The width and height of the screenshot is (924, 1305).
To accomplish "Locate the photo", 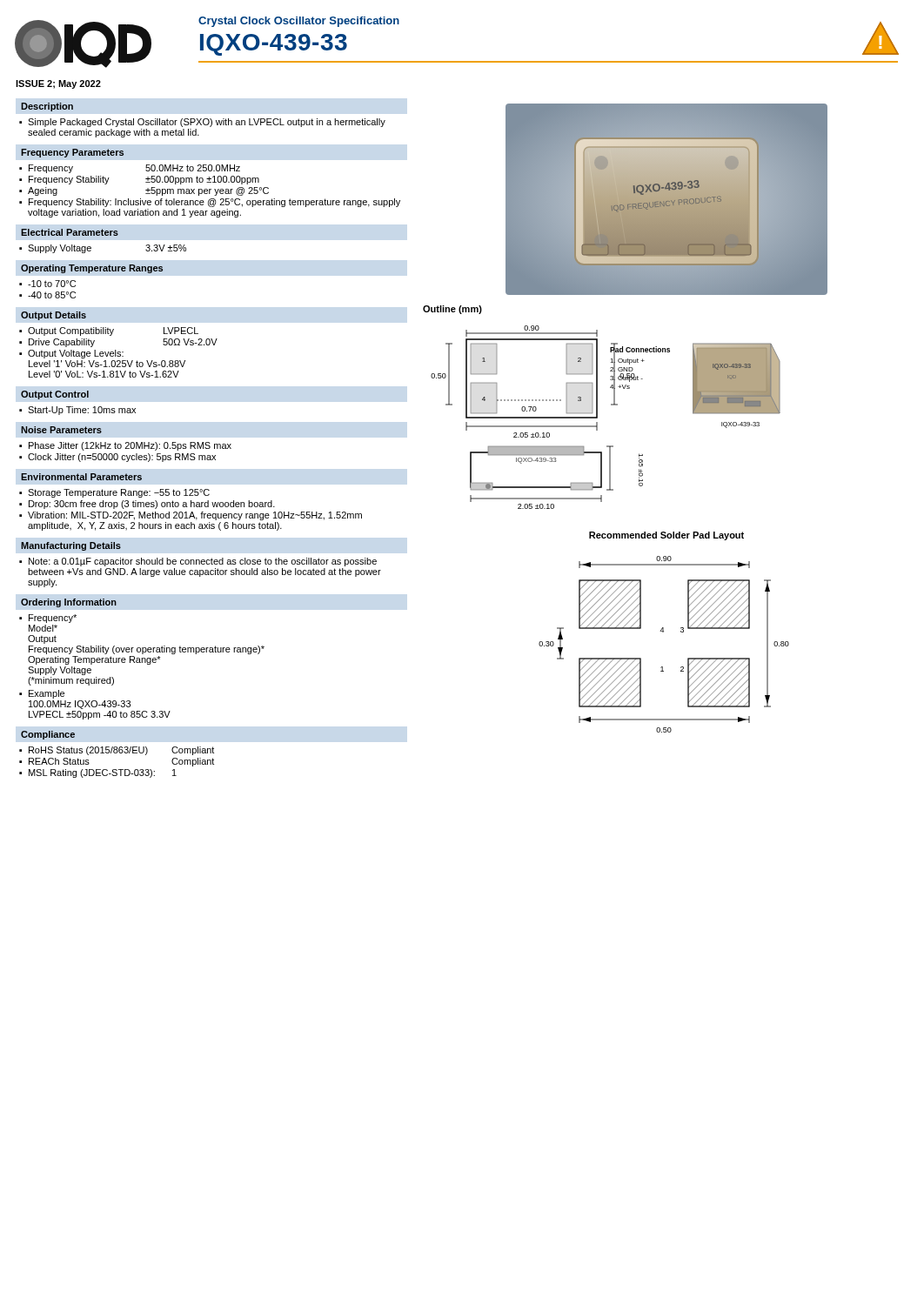I will [x=666, y=199].
